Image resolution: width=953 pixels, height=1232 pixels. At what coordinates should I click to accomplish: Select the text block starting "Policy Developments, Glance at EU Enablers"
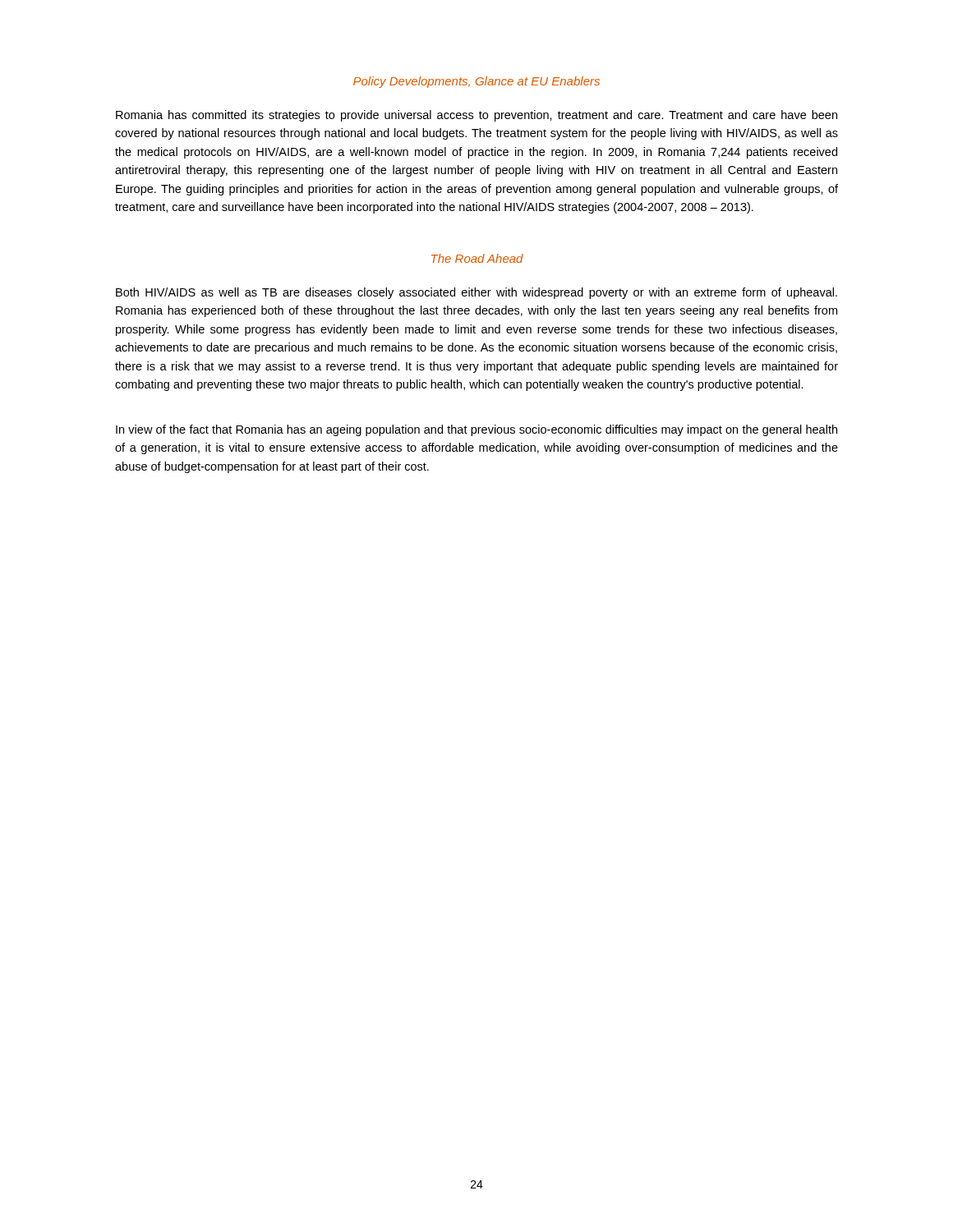tap(476, 81)
